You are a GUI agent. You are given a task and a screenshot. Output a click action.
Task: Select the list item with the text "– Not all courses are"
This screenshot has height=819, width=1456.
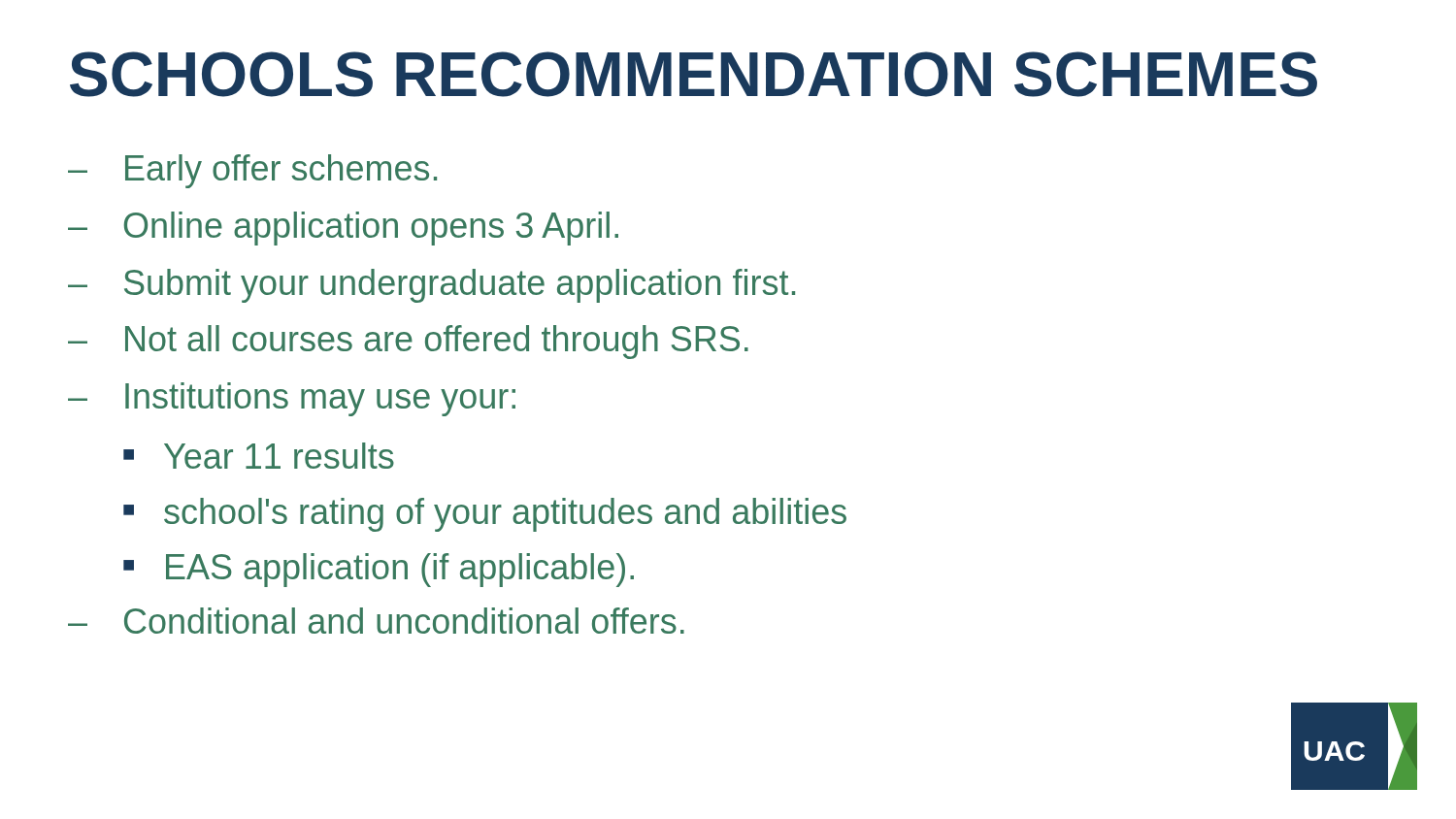410,340
